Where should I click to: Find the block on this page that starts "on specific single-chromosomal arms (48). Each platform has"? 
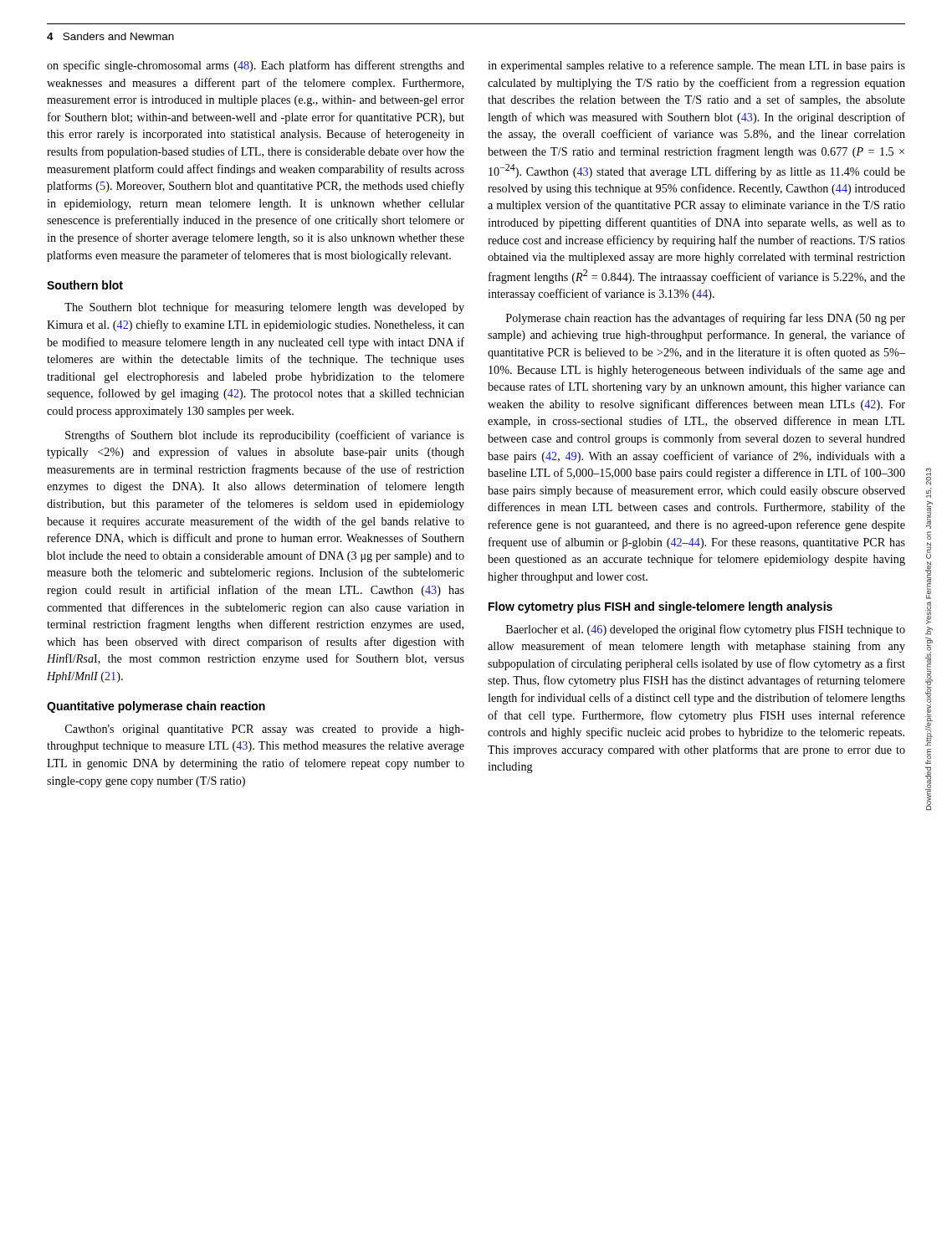256,160
